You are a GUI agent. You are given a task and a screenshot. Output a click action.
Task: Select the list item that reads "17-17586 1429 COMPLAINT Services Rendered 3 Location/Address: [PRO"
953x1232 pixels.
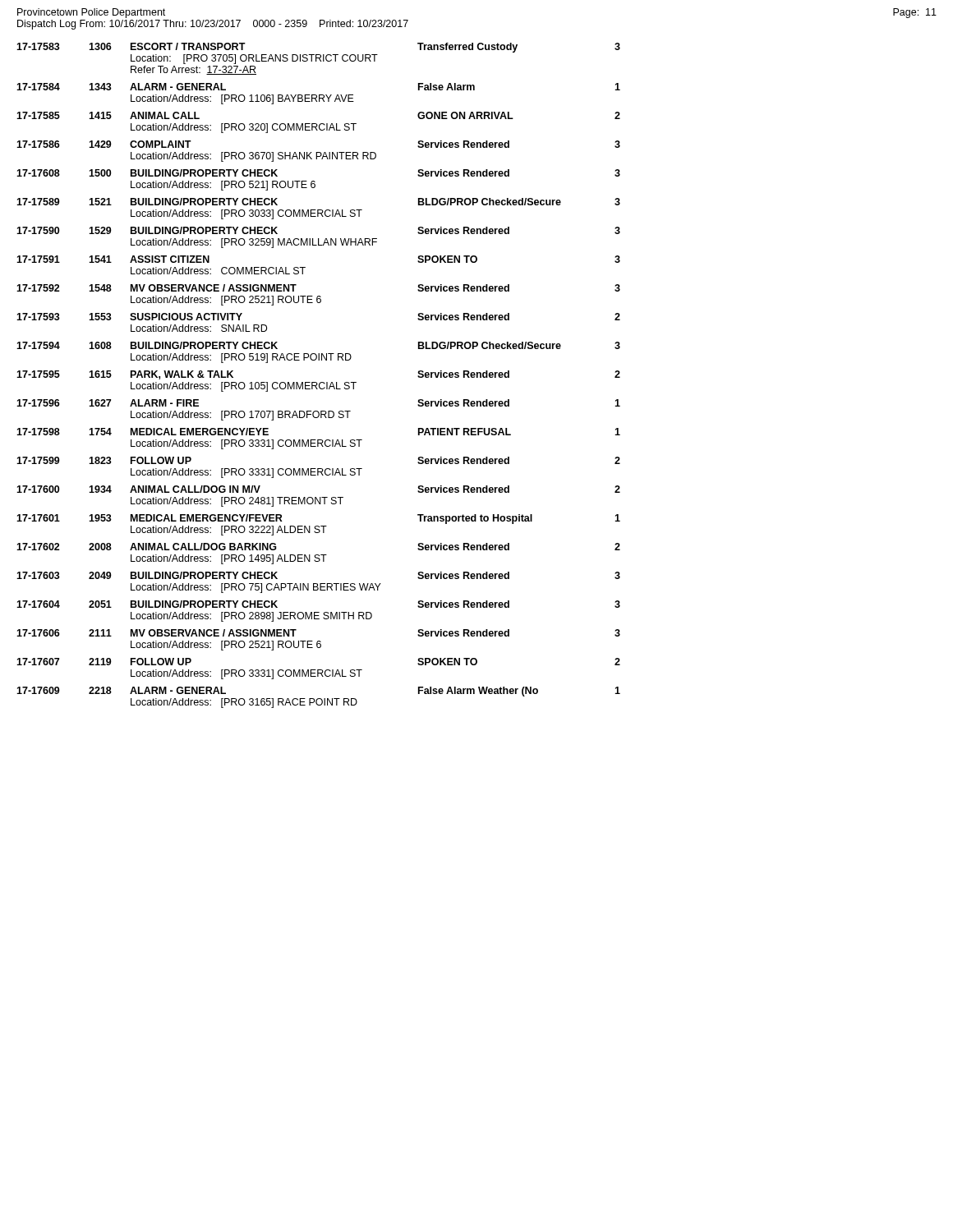click(x=476, y=150)
